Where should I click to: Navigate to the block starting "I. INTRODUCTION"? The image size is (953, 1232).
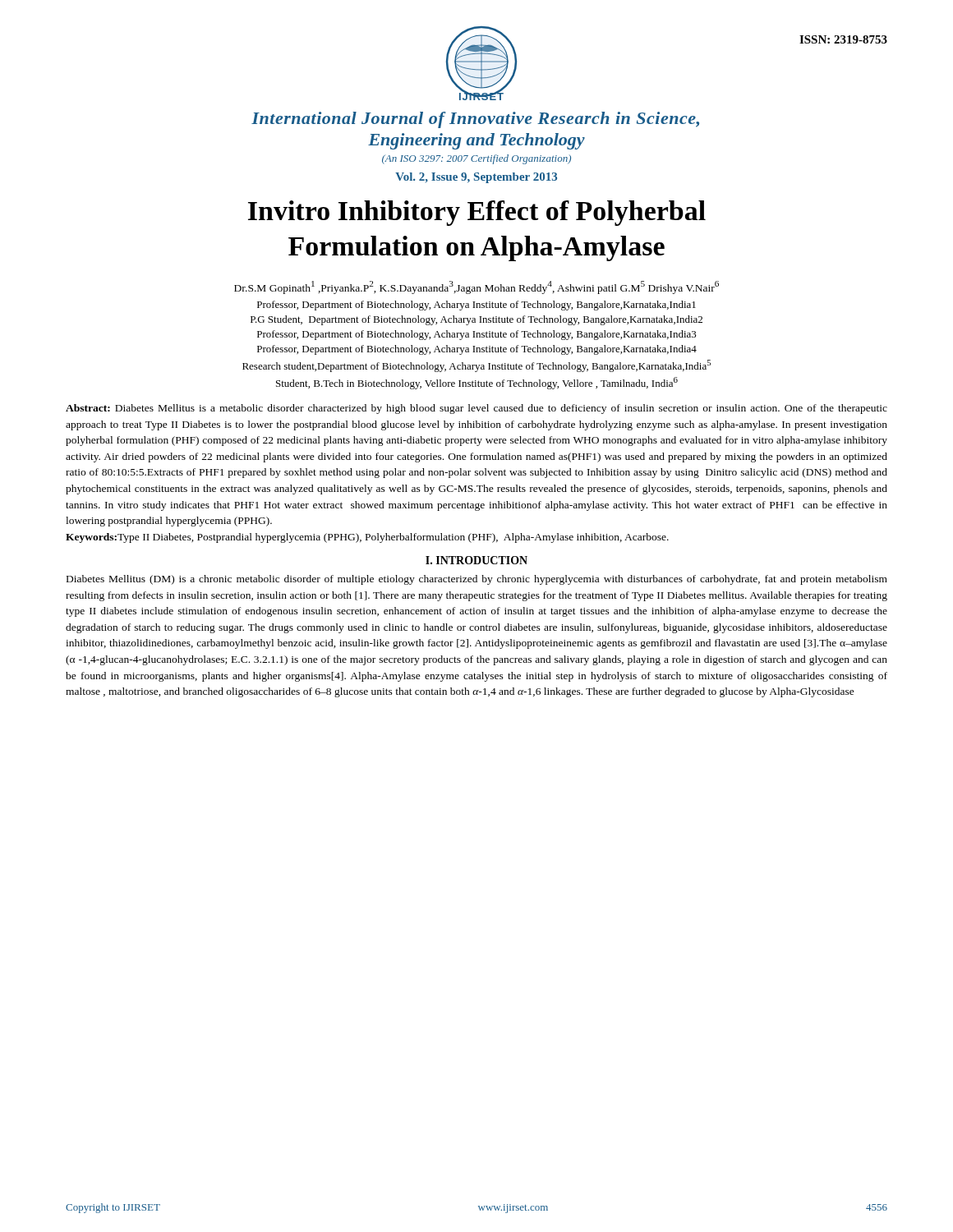pyautogui.click(x=476, y=561)
